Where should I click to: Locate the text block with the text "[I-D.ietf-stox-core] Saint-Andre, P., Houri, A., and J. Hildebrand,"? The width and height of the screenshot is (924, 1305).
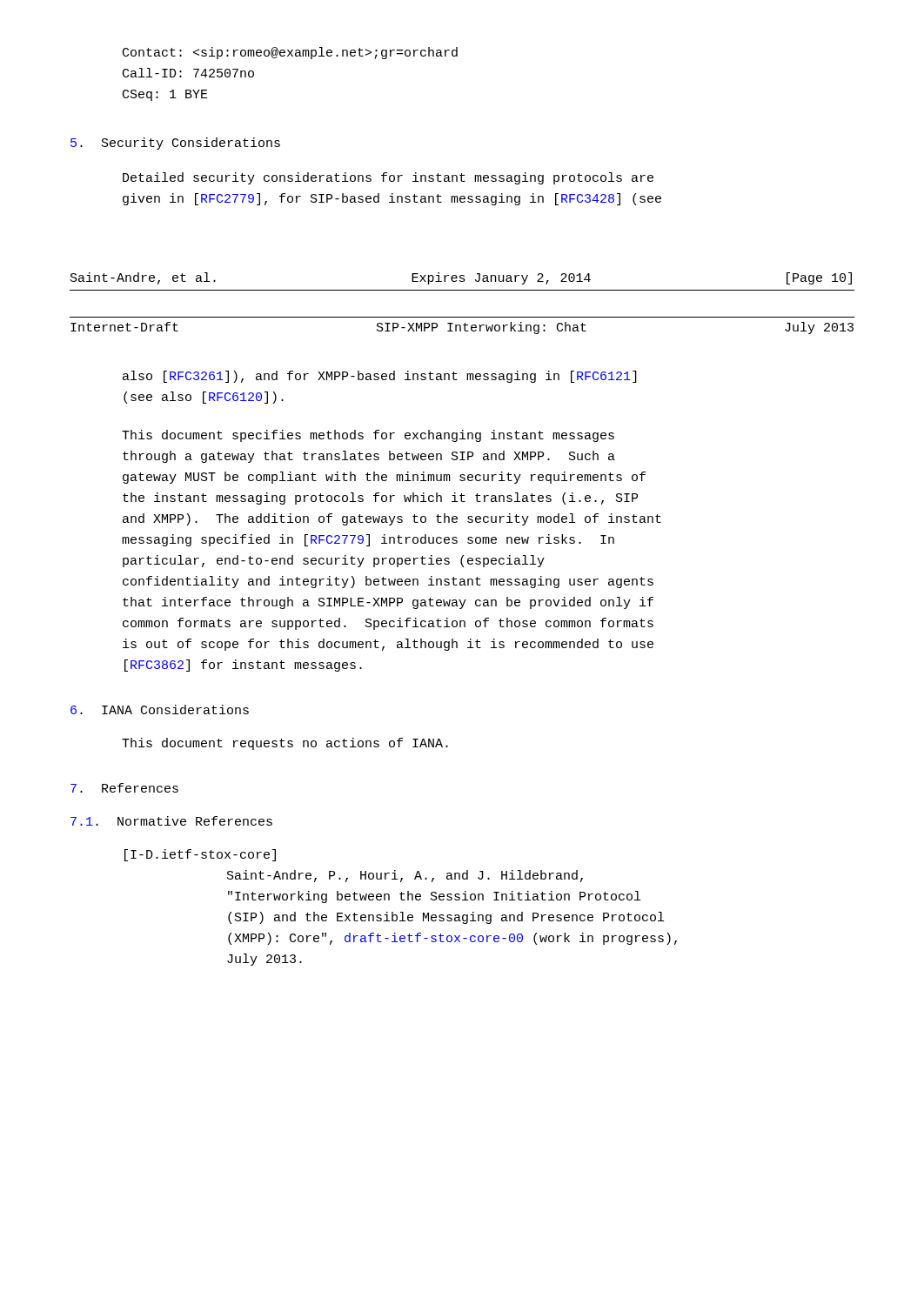[x=401, y=910]
